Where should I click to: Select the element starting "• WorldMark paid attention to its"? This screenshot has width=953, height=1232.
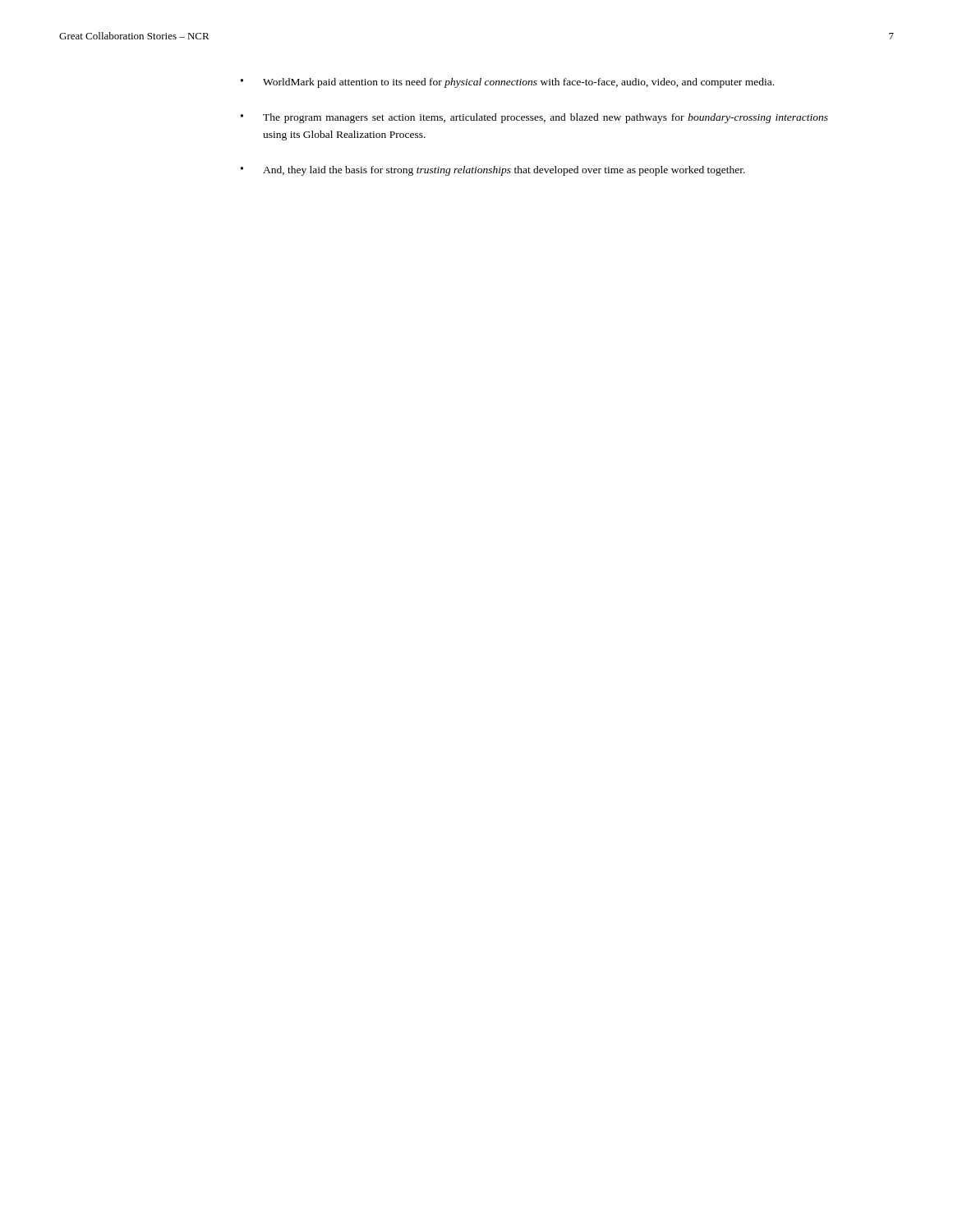click(x=507, y=82)
